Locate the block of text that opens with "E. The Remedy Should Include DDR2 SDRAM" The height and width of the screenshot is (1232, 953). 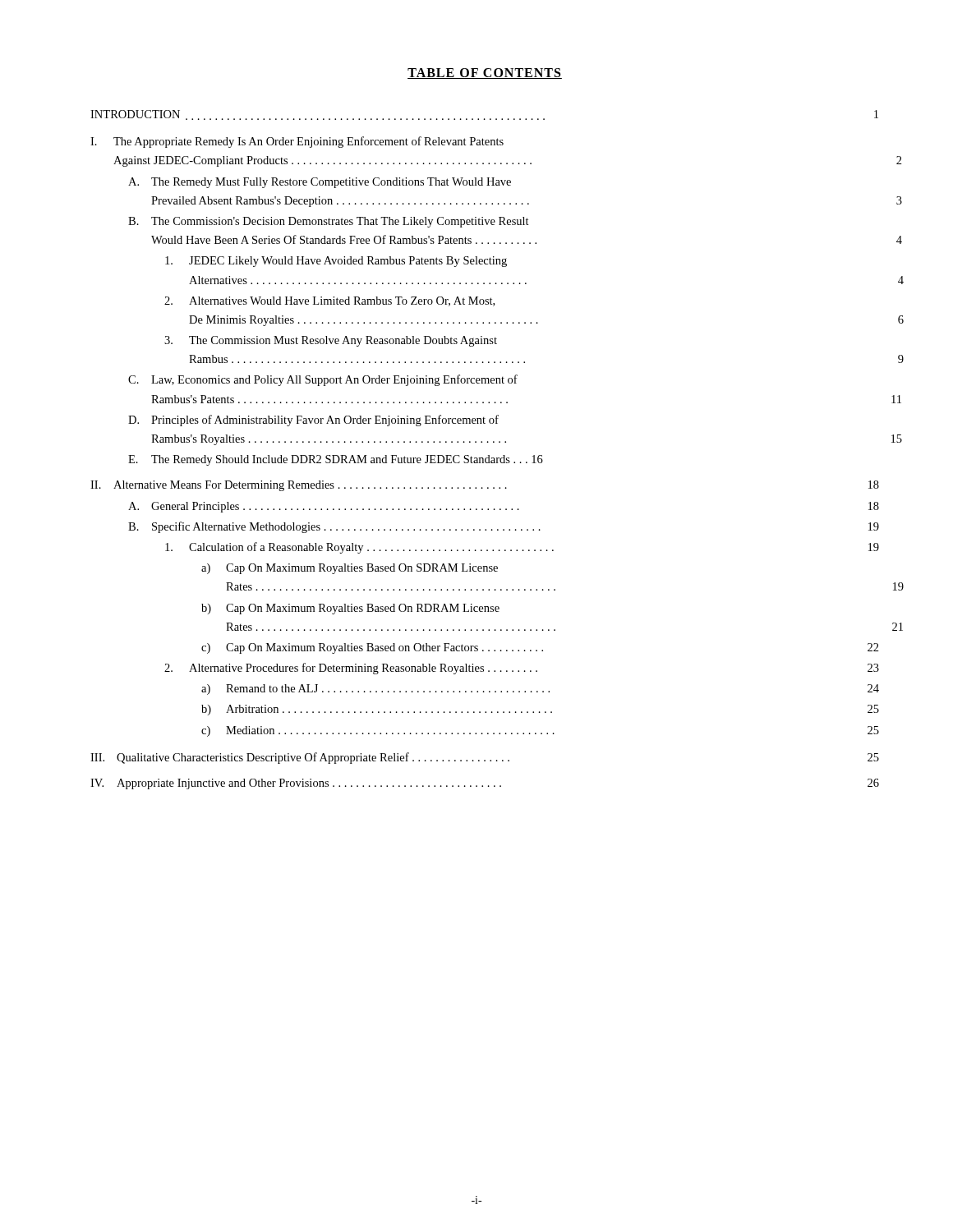click(x=504, y=460)
